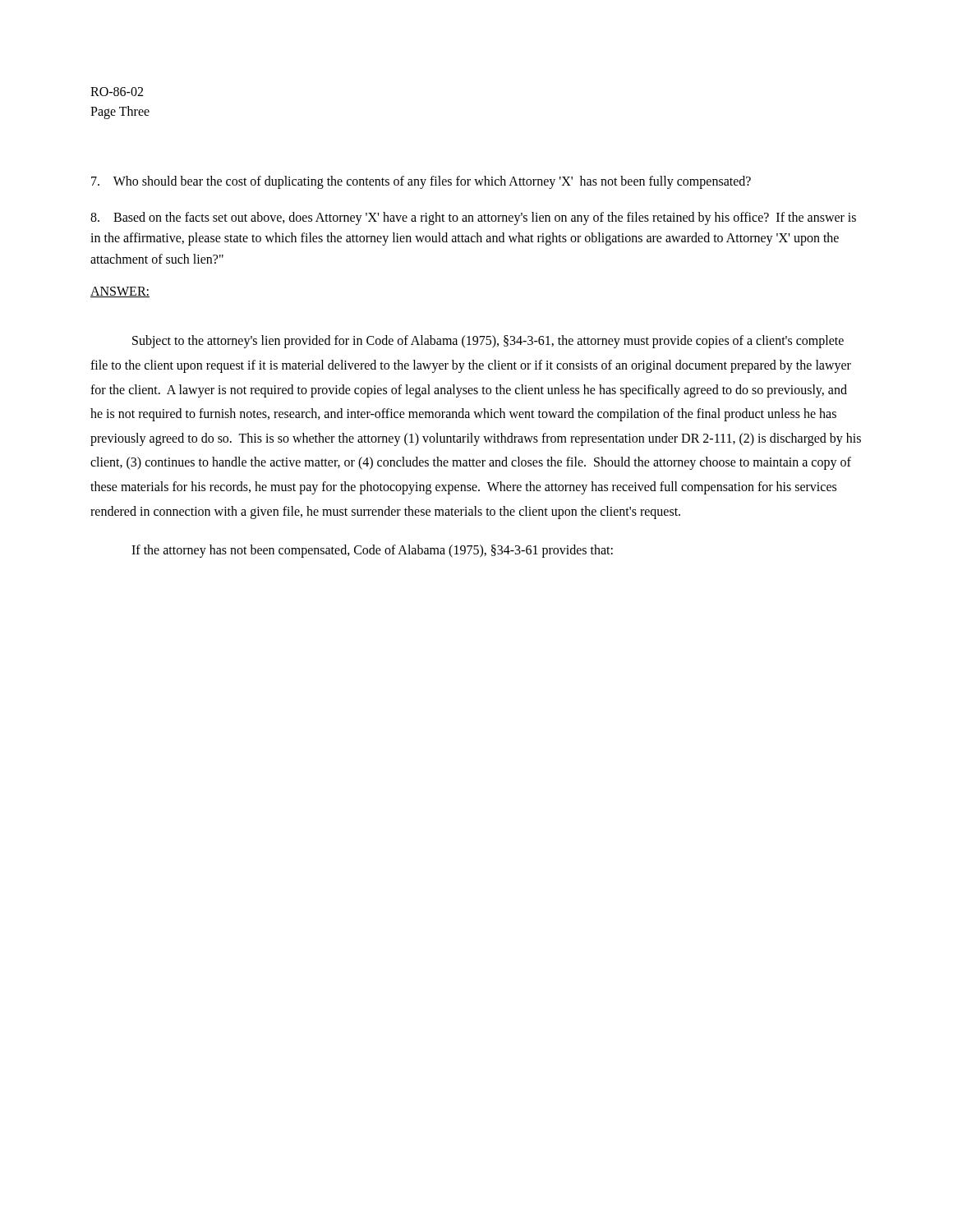Navigate to the region starting "If the attorney has"
This screenshot has height=1232, width=953.
[373, 550]
